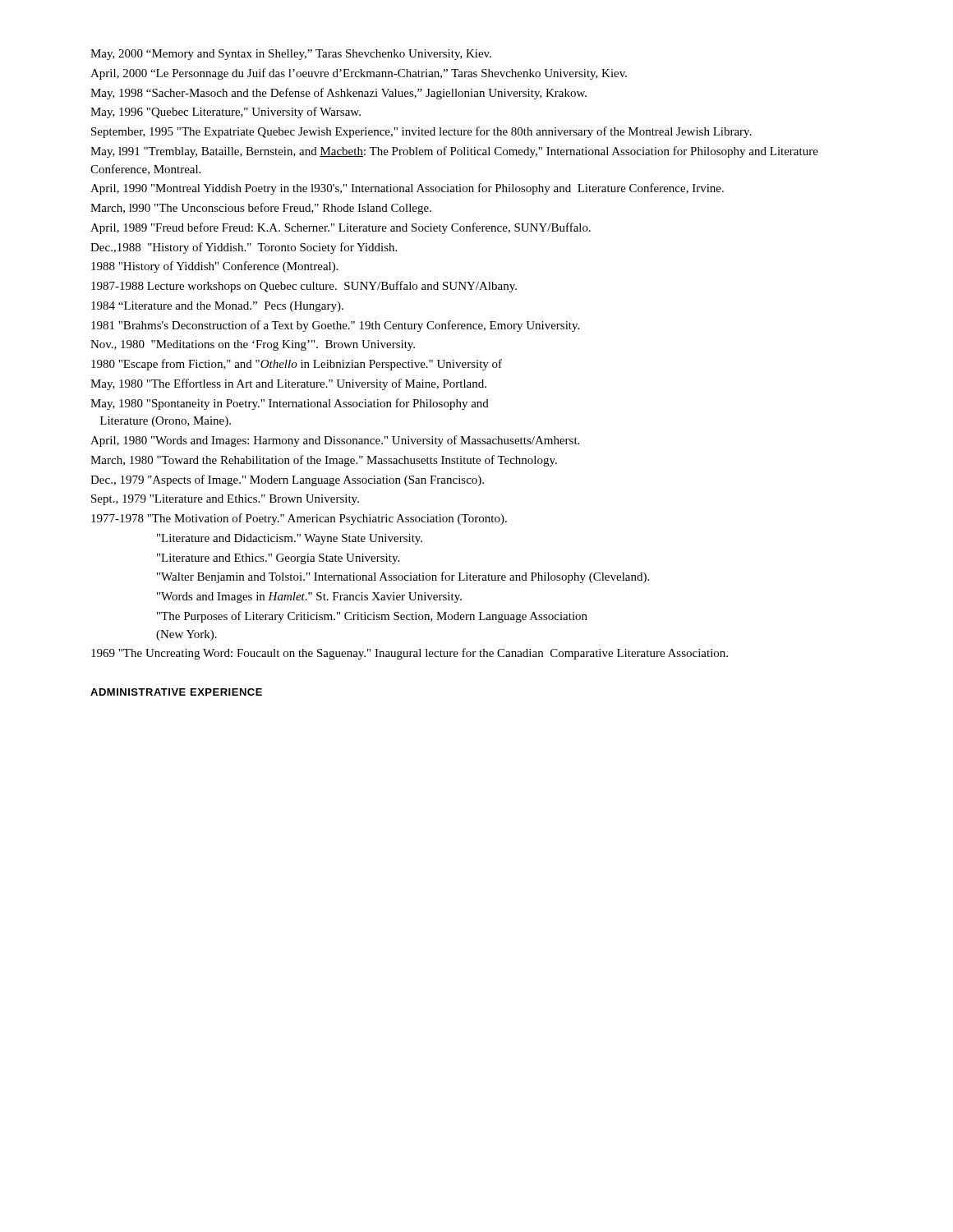Viewport: 953px width, 1232px height.
Task: Point to the text starting "March, l990 "The Unconscious before Freud,""
Action: click(x=261, y=208)
